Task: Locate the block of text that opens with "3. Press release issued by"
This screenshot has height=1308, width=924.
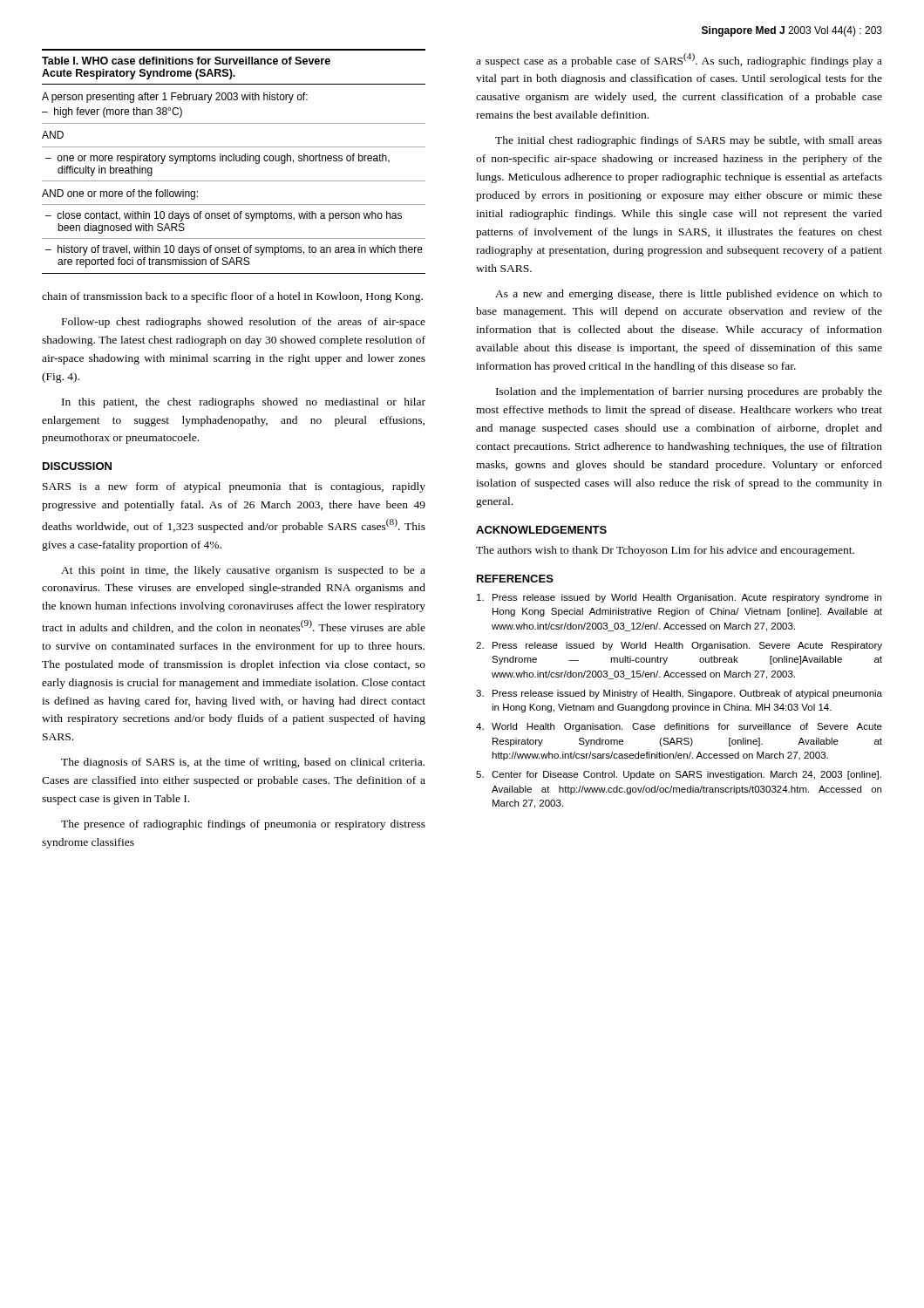Action: 679,700
